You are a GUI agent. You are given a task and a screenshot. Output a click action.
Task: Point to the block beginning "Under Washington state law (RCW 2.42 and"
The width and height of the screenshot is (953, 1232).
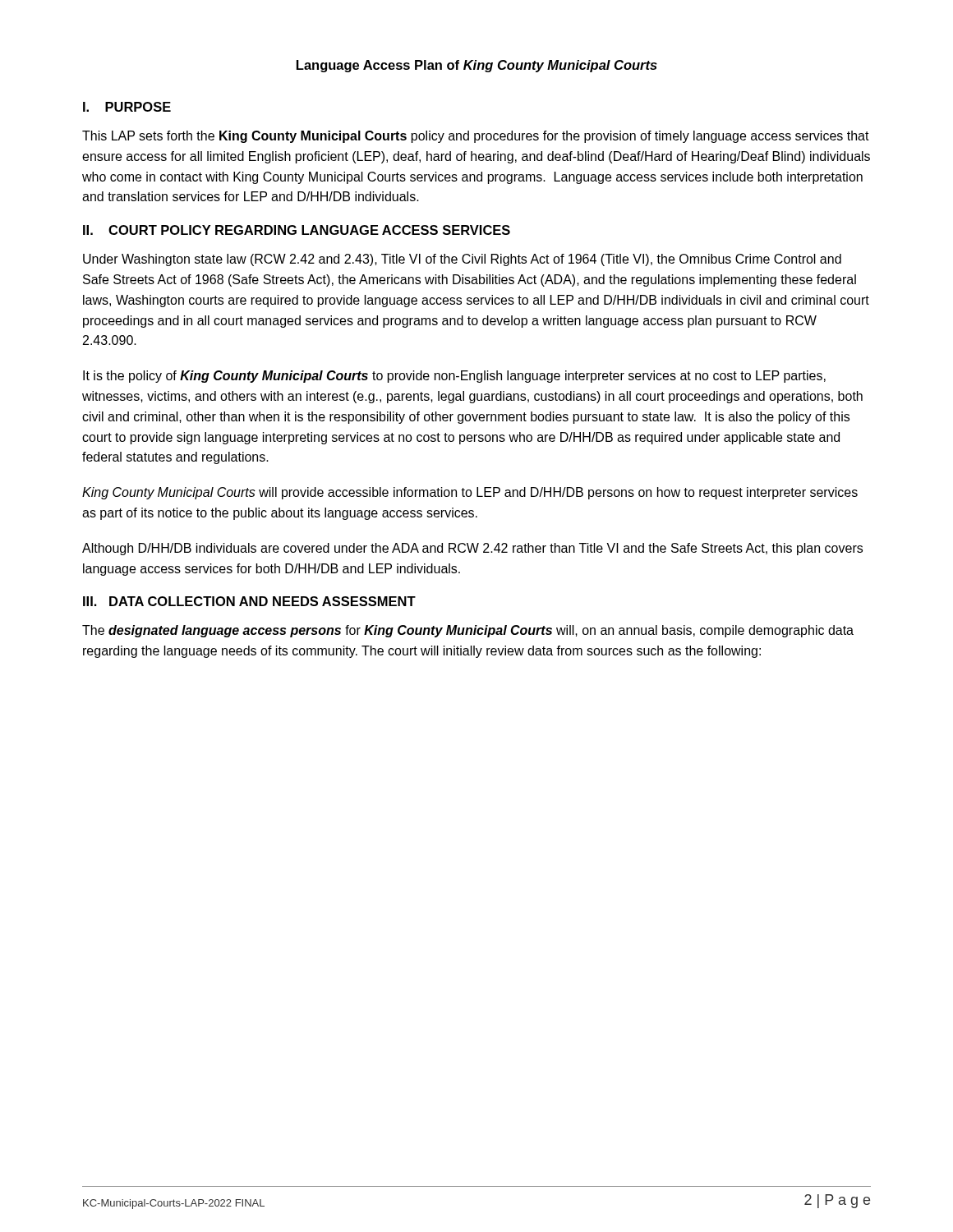click(476, 301)
